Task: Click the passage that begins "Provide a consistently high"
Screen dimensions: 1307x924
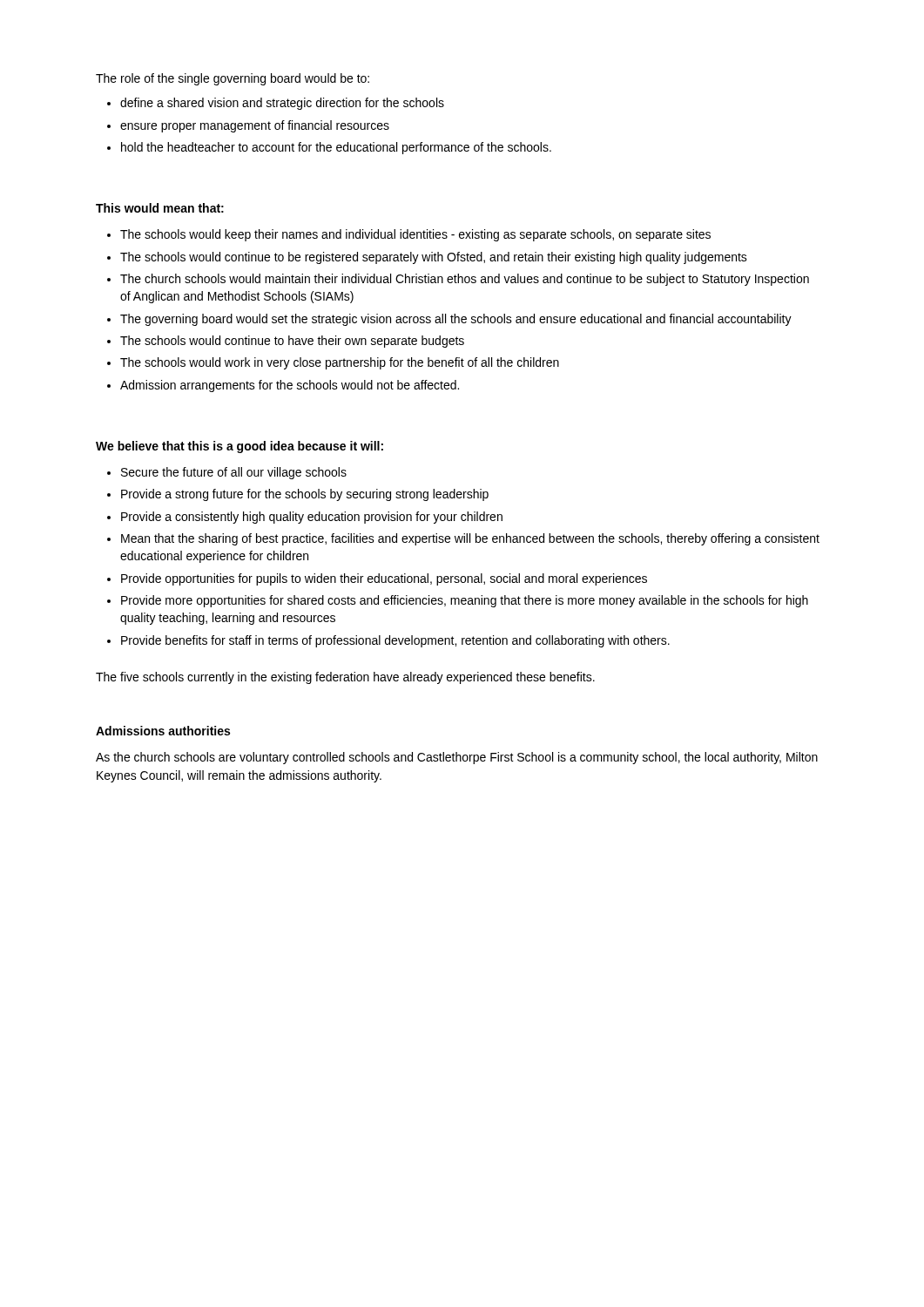Action: click(x=312, y=516)
